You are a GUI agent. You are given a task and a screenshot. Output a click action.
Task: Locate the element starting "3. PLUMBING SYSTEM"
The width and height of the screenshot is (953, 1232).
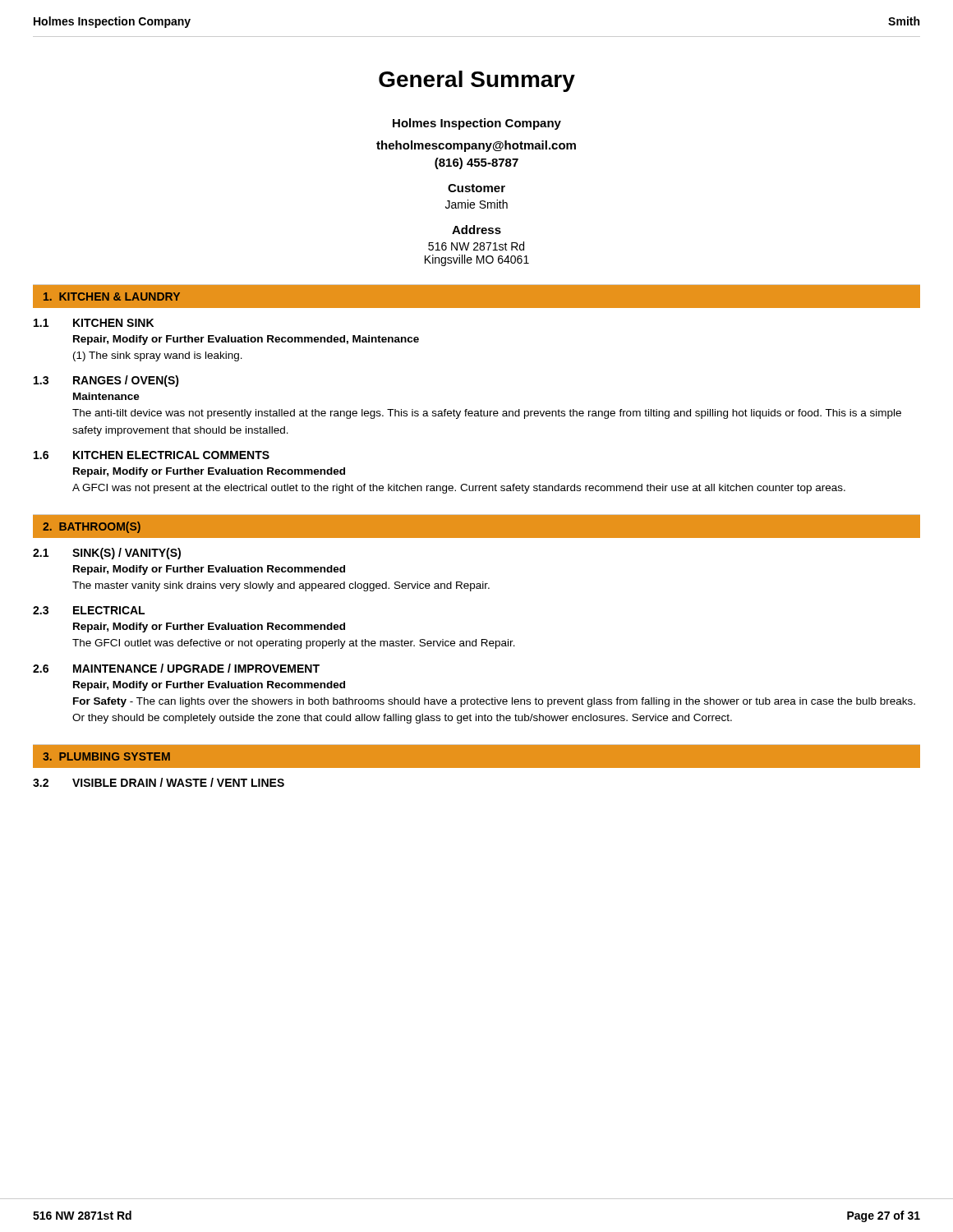pyautogui.click(x=107, y=756)
